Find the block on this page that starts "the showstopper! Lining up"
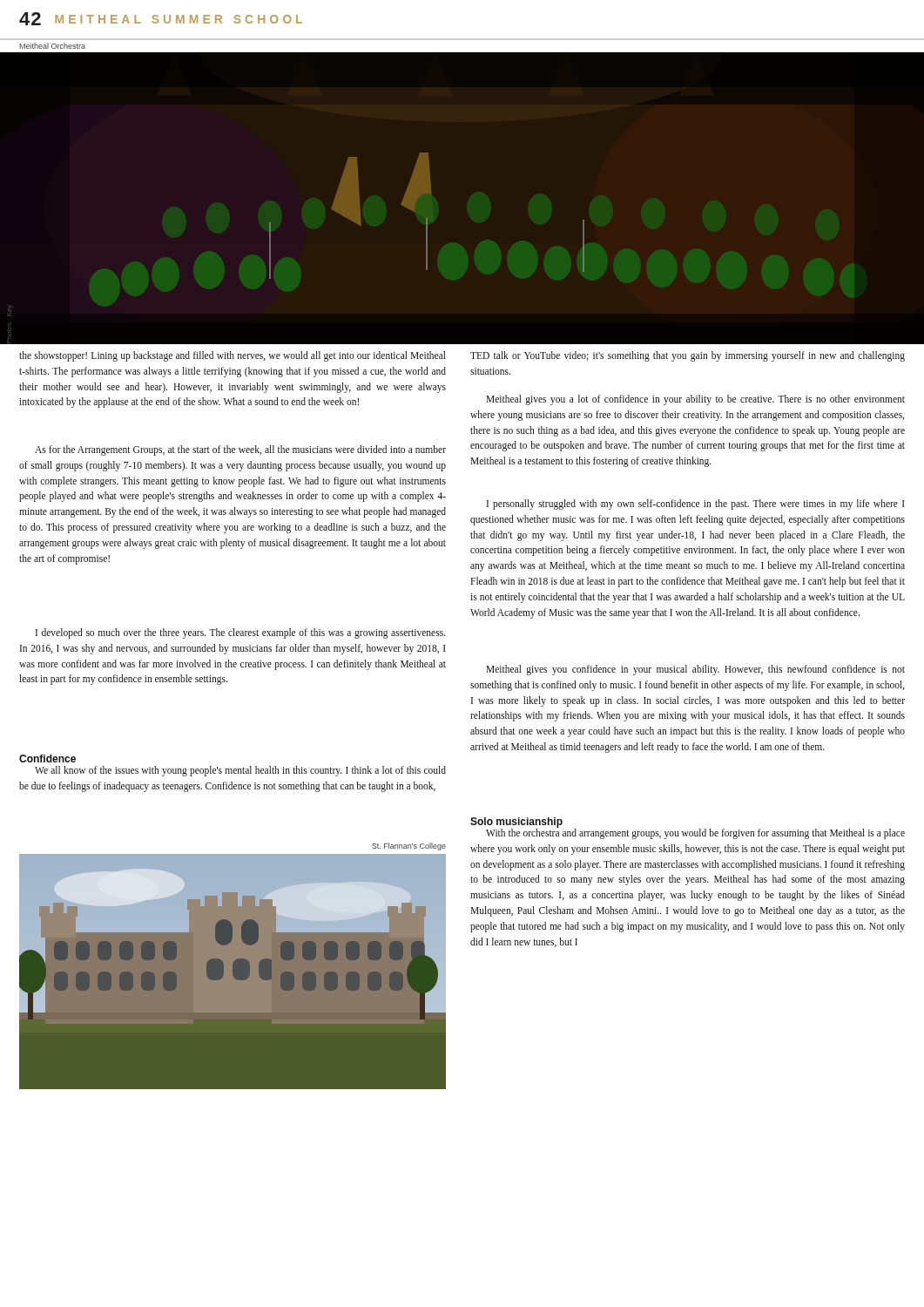This screenshot has width=924, height=1307. pos(233,380)
